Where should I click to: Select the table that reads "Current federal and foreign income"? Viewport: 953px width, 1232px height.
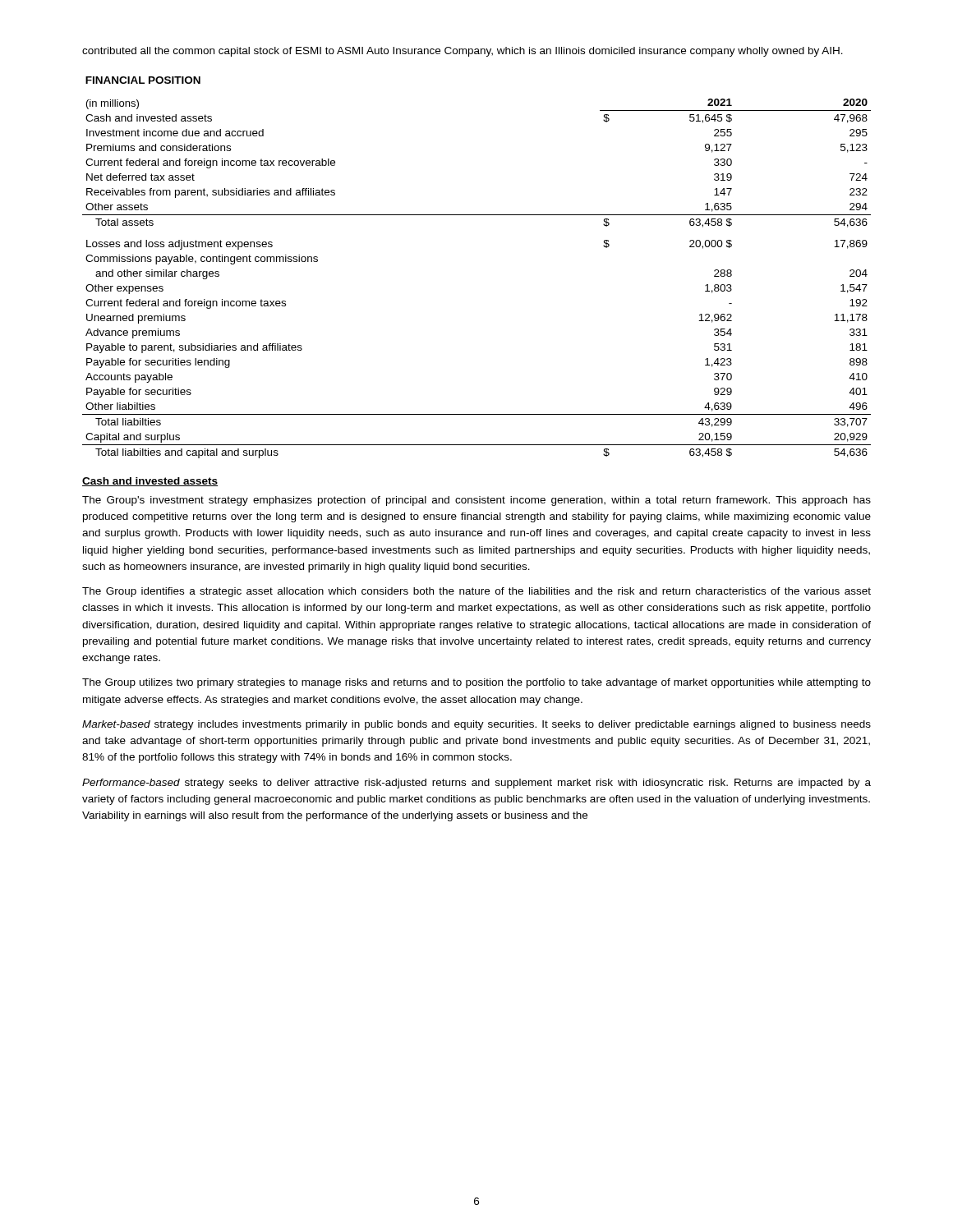click(476, 277)
